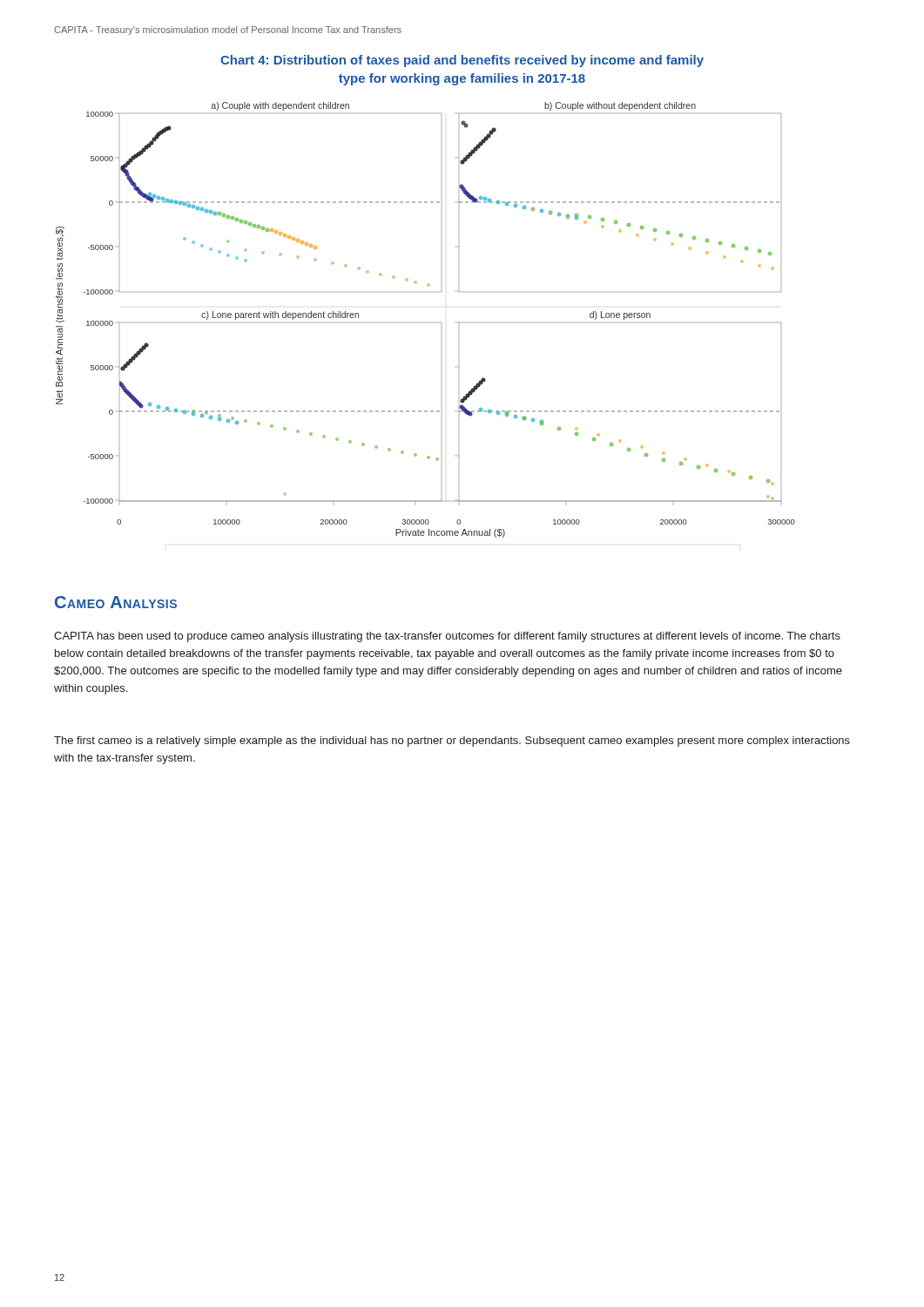Find the text block with the text "CAPITA has been used to"

point(448,662)
